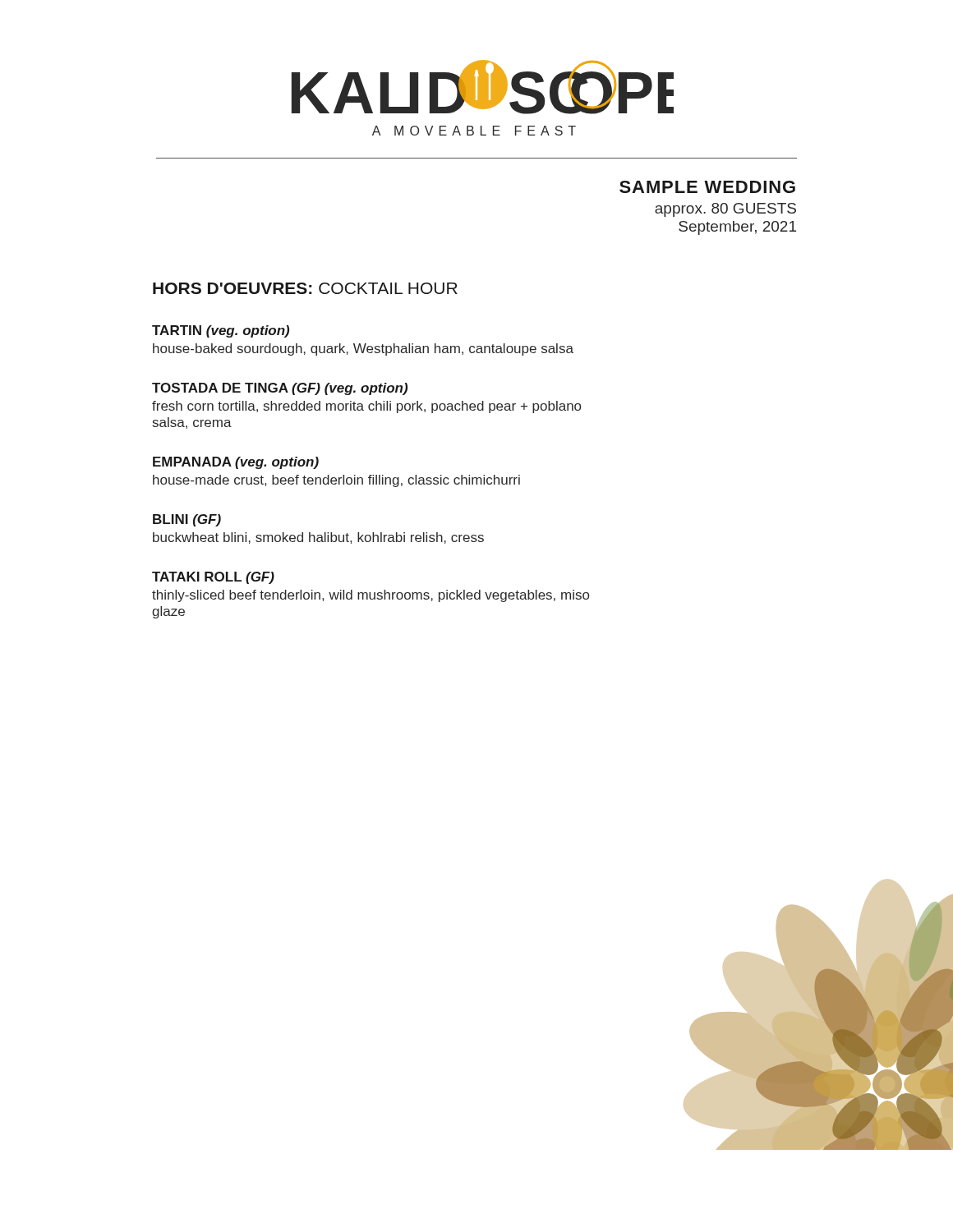
Task: Locate the list item that reads "BLINI (GF) buckwheat blini, smoked halibut, kohlrabi"
Action: [x=380, y=529]
